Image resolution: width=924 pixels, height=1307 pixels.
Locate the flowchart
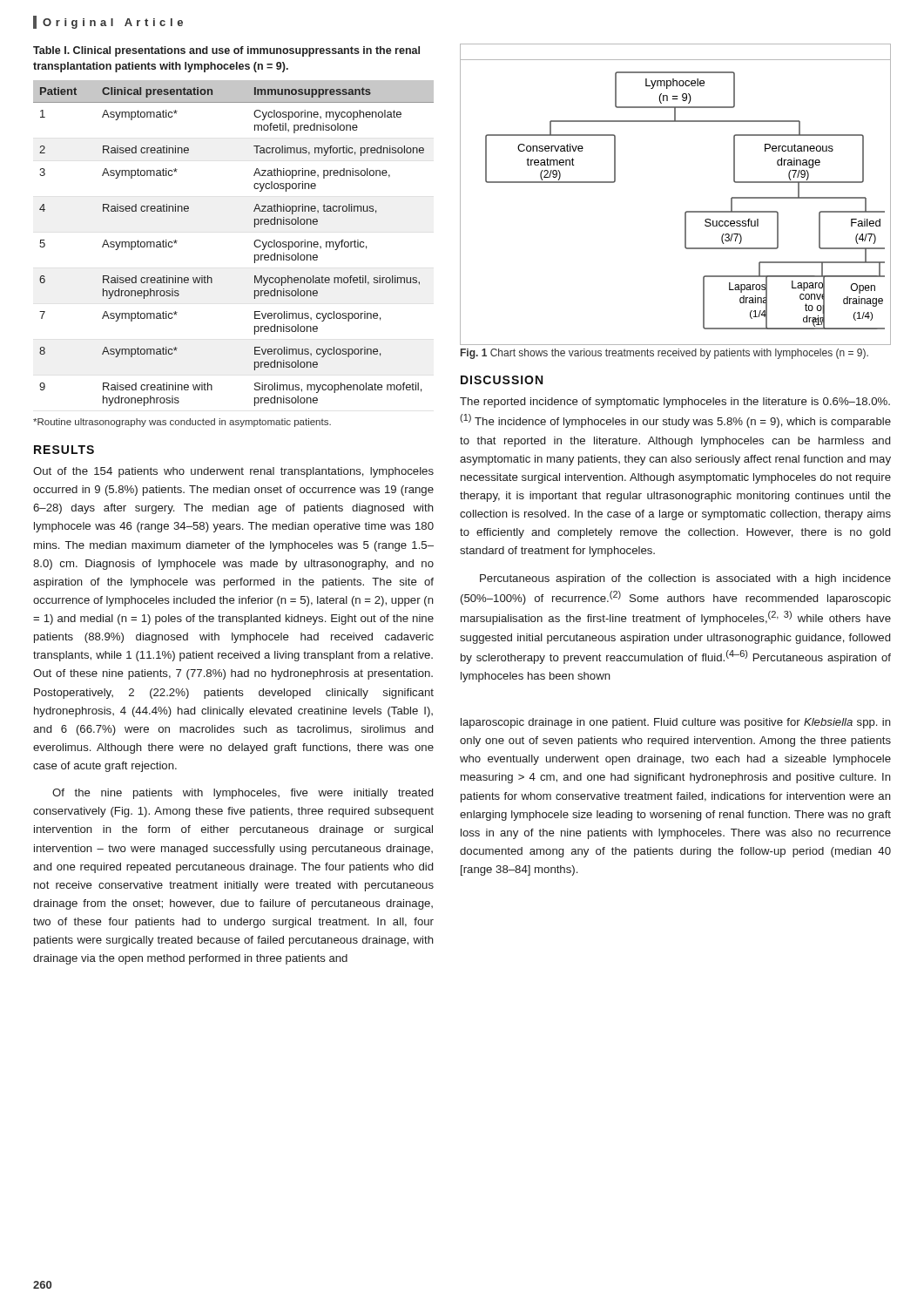pyautogui.click(x=675, y=202)
